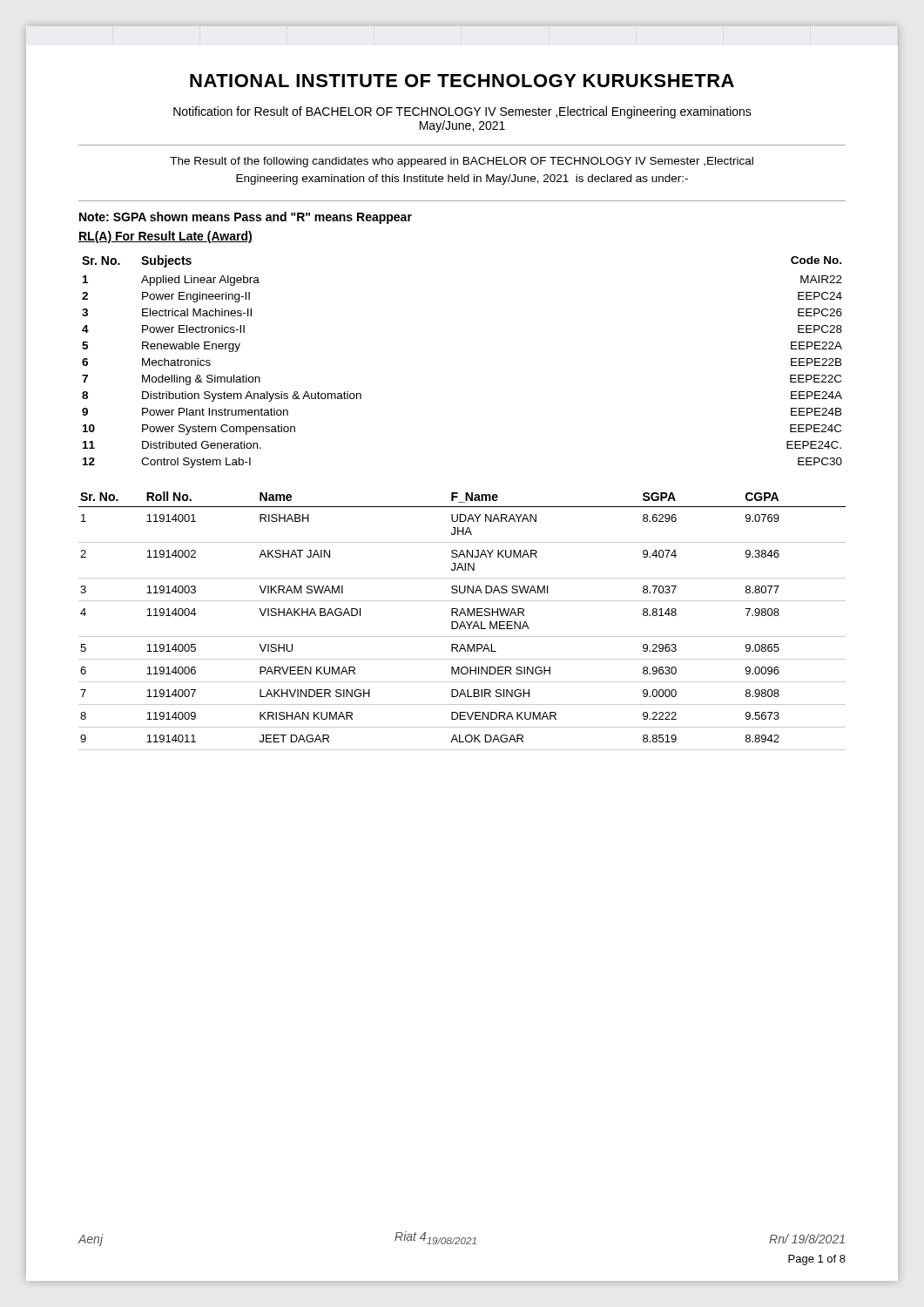
Task: Locate the block of text that opens with "The Result of the following candidates"
Action: [462, 170]
